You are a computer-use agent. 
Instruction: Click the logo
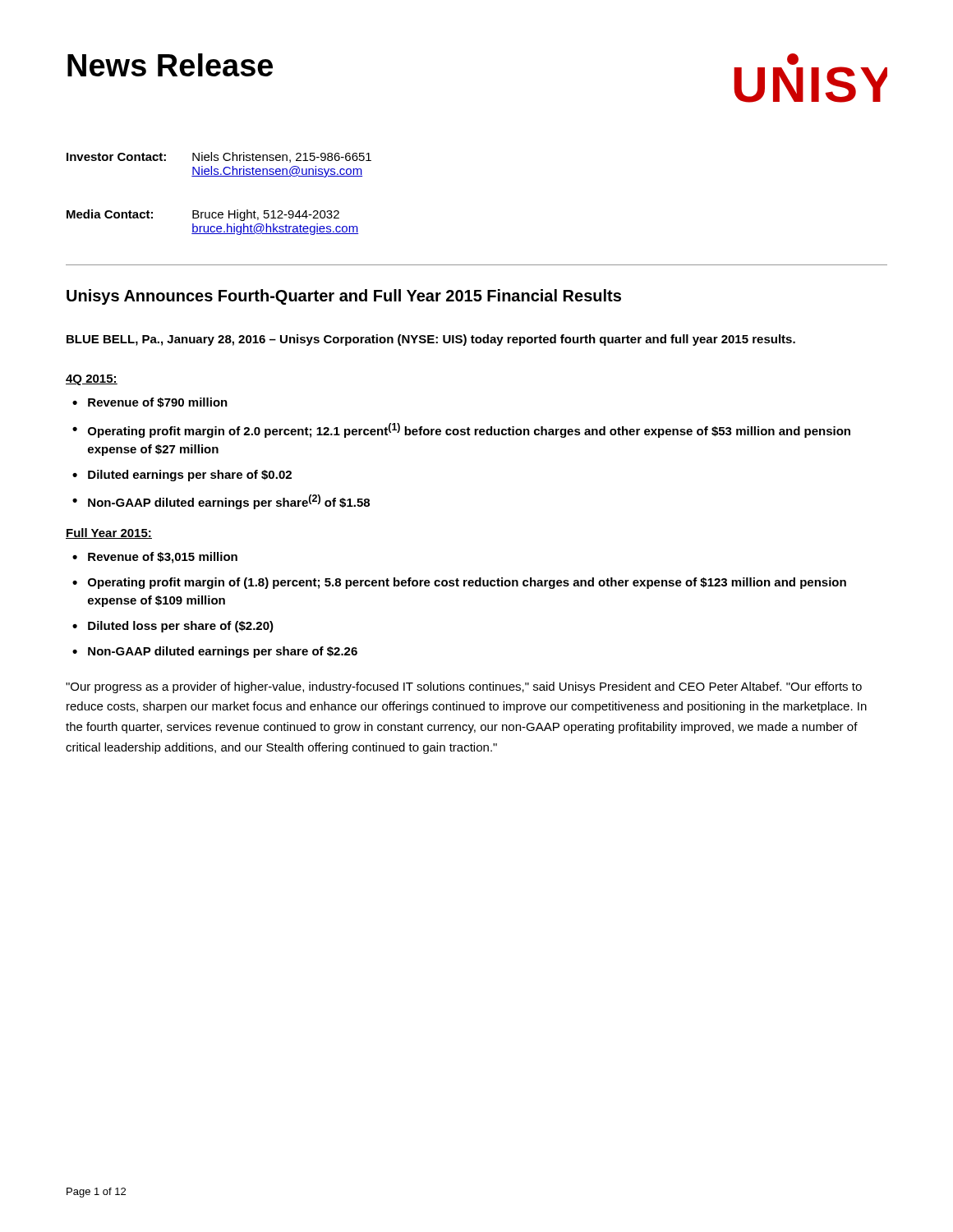point(809,81)
